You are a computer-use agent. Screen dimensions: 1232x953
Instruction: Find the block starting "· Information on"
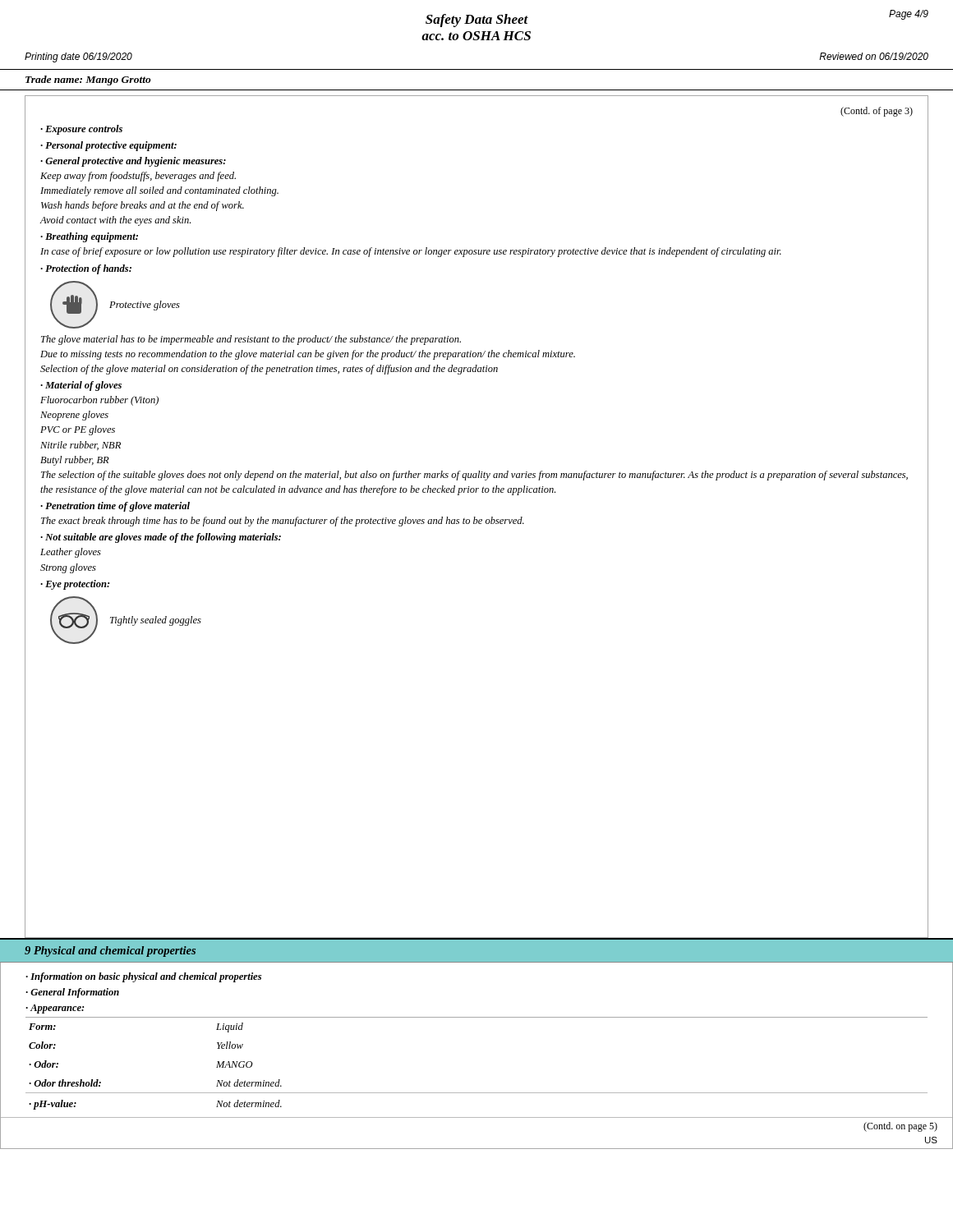tap(144, 977)
